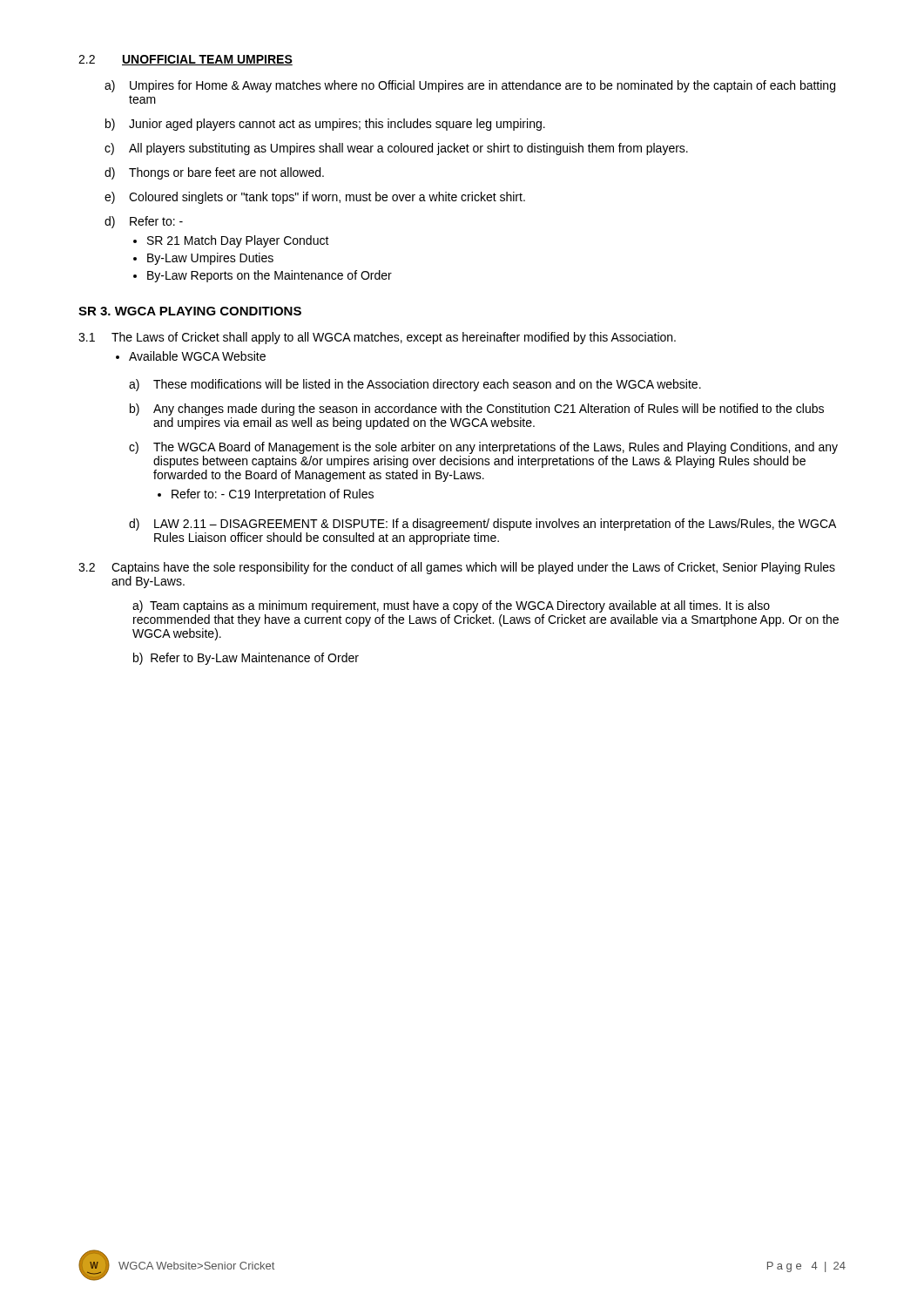Click on the text starting "c) All players substituting as Umpires shall wear"
Image resolution: width=924 pixels, height=1307 pixels.
[475, 148]
